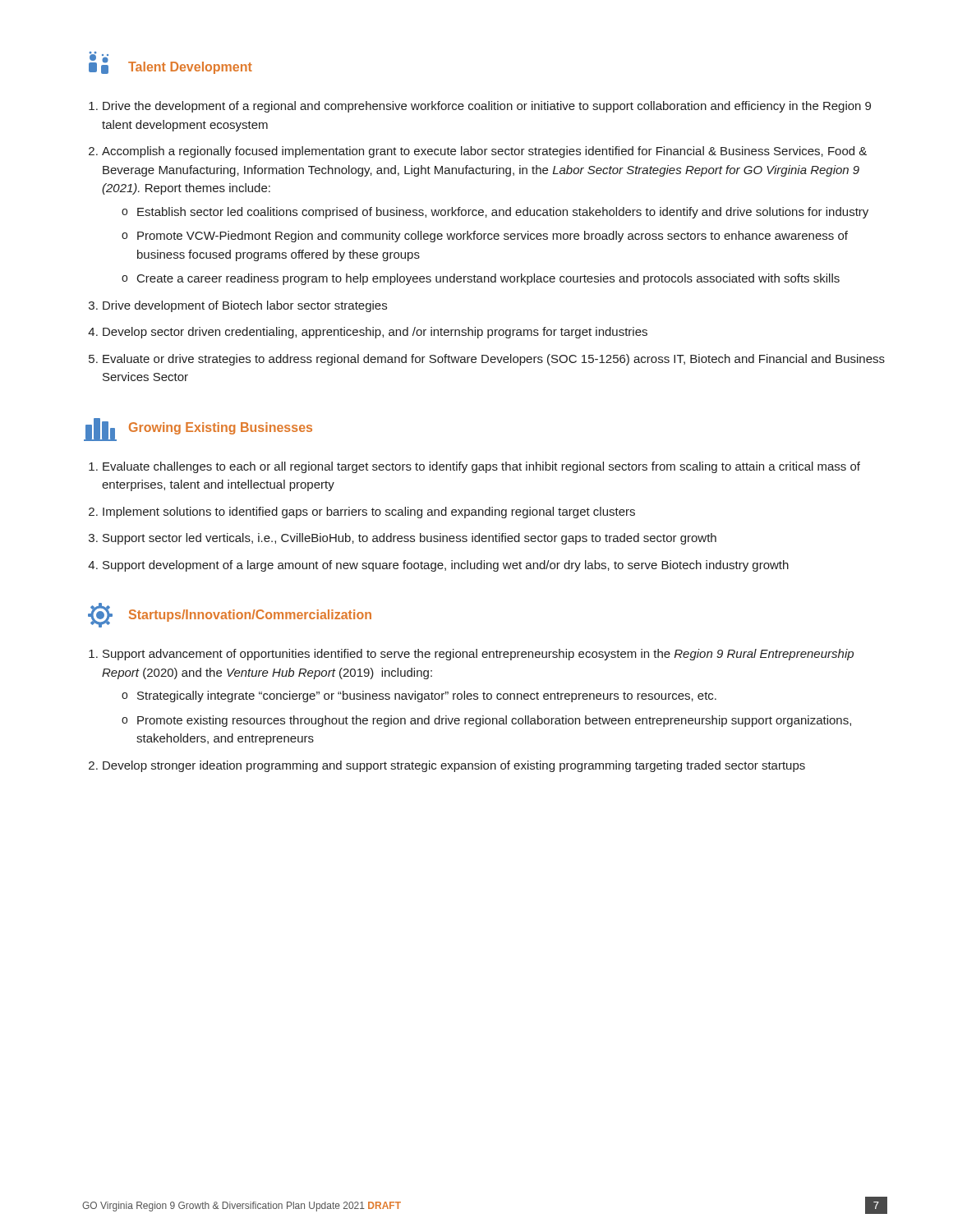953x1232 pixels.
Task: Locate the text starting "Evaluate or drive strategies to"
Action: [493, 367]
